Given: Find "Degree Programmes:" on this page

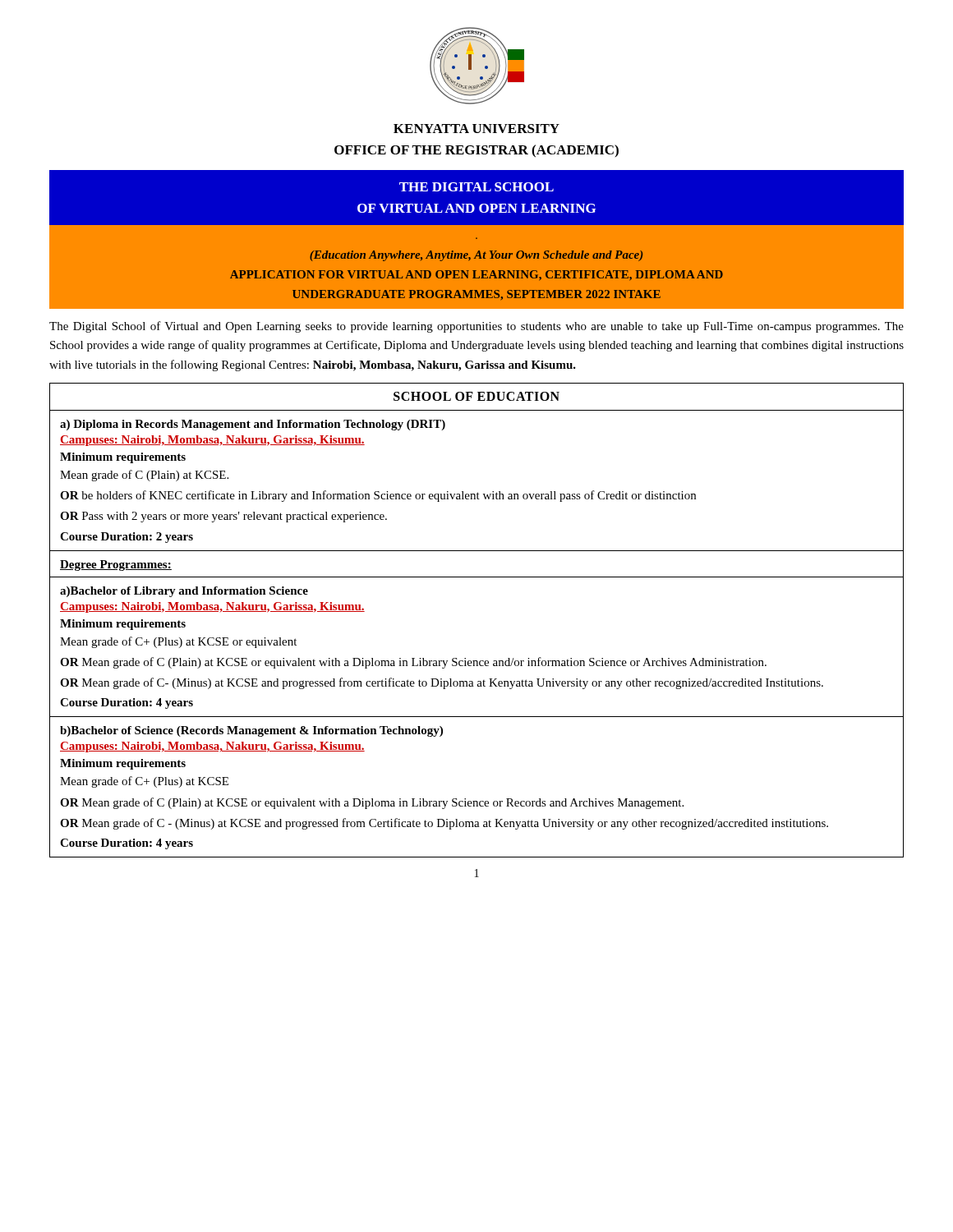Looking at the screenshot, I should pos(116,564).
